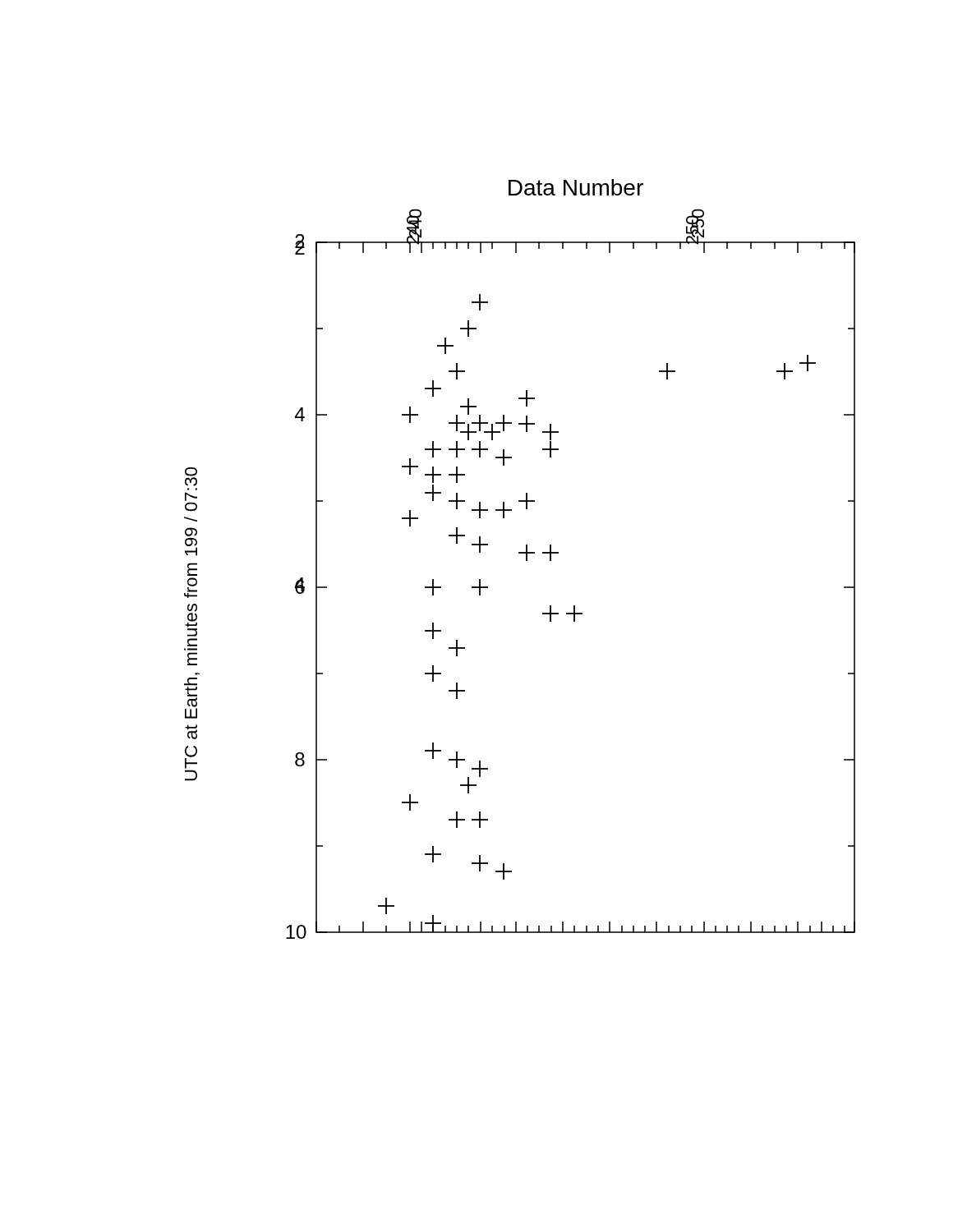Click on the continuous plot
This screenshot has width=967, height=1232.
(x=526, y=575)
